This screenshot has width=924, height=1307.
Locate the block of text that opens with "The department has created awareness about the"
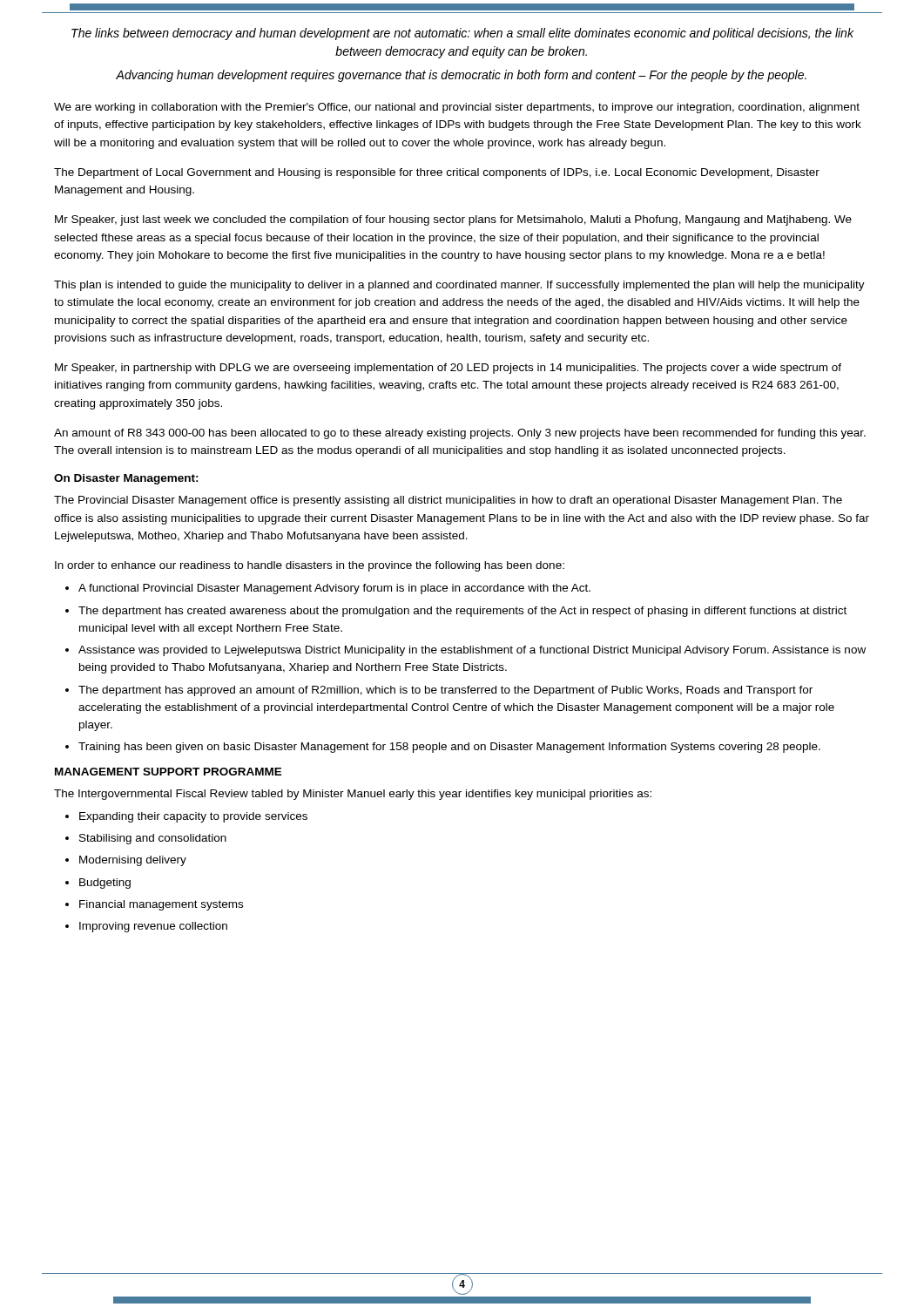click(463, 619)
